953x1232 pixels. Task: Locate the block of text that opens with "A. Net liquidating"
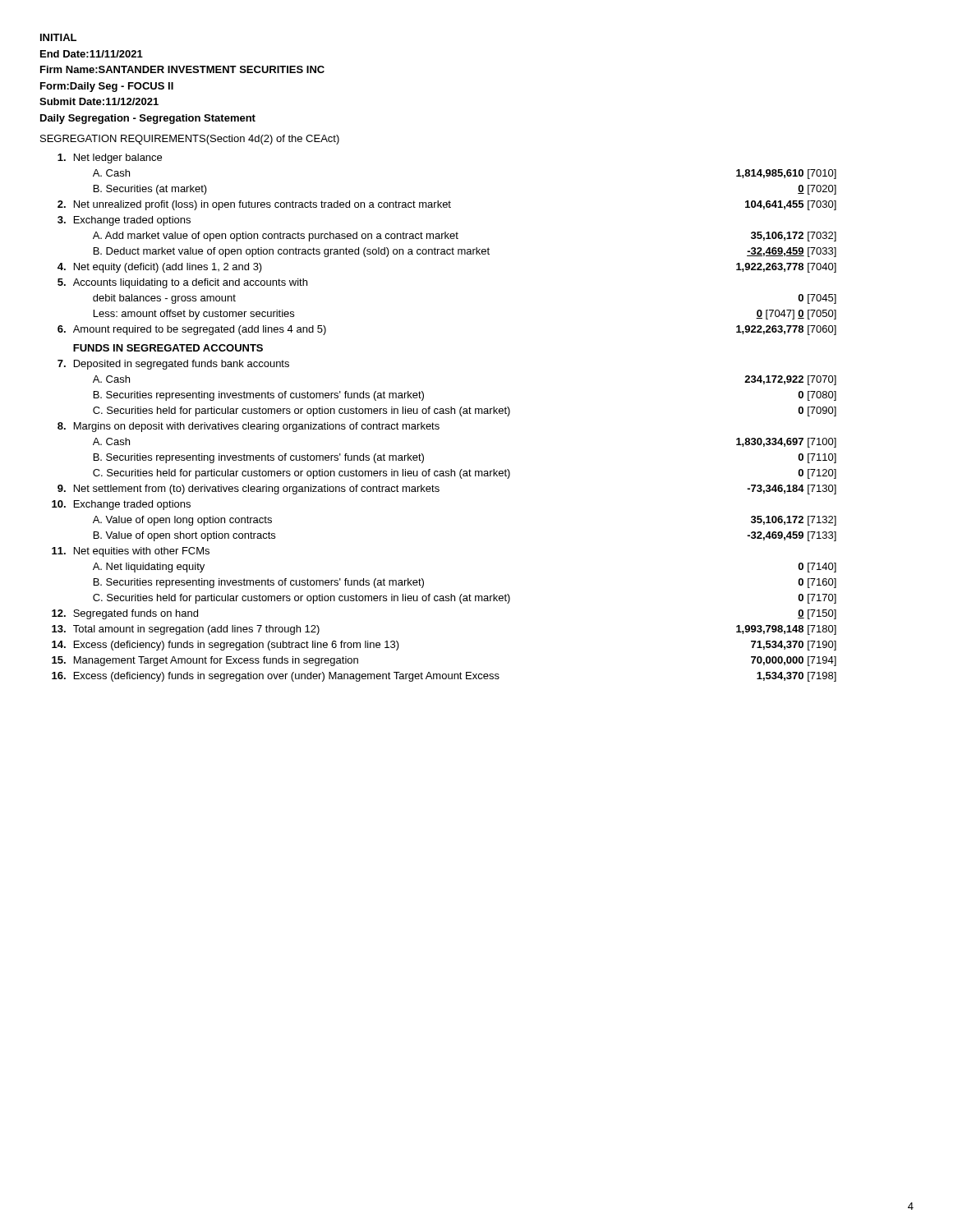pos(146,567)
